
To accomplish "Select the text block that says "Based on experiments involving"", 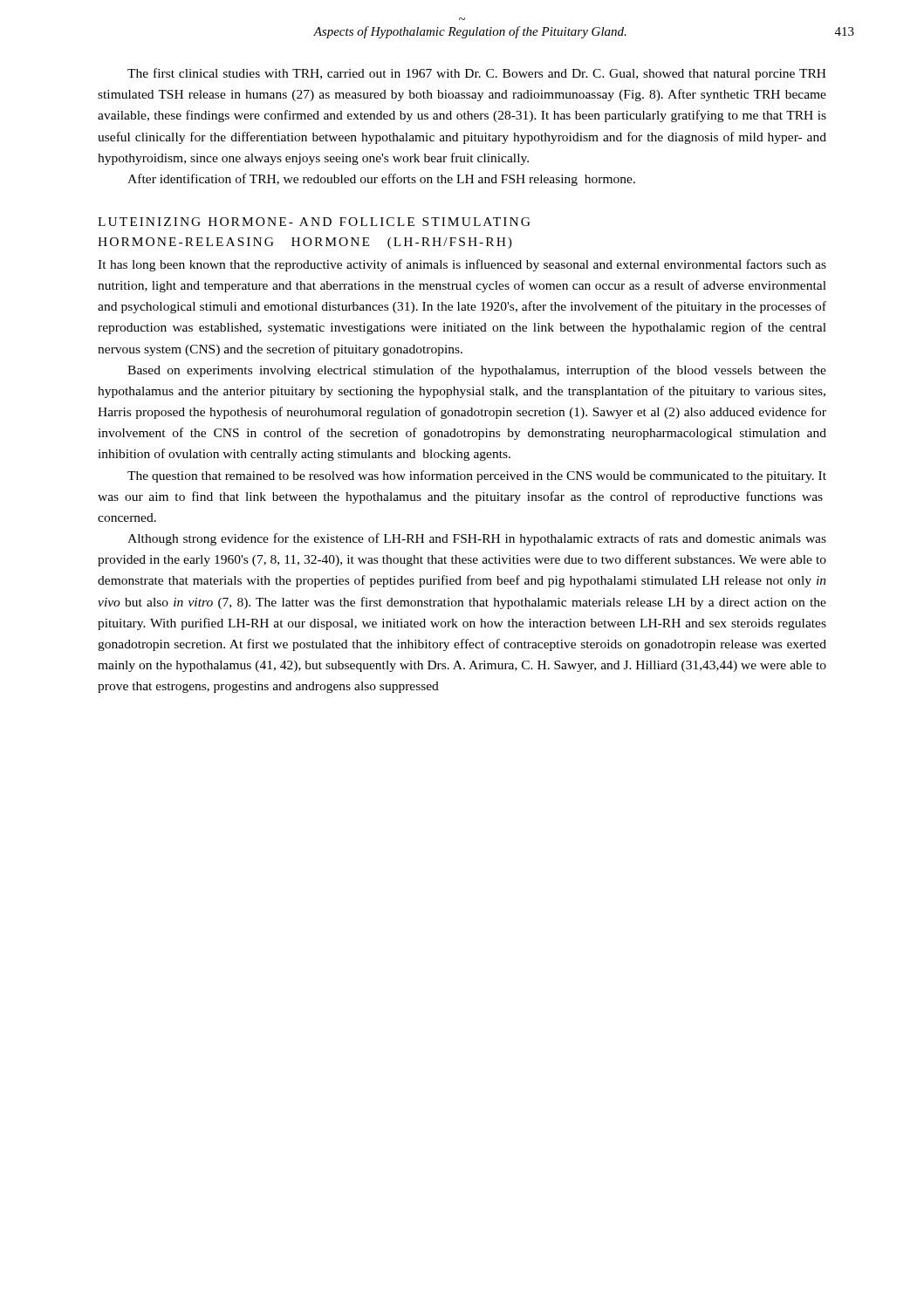I will (462, 412).
